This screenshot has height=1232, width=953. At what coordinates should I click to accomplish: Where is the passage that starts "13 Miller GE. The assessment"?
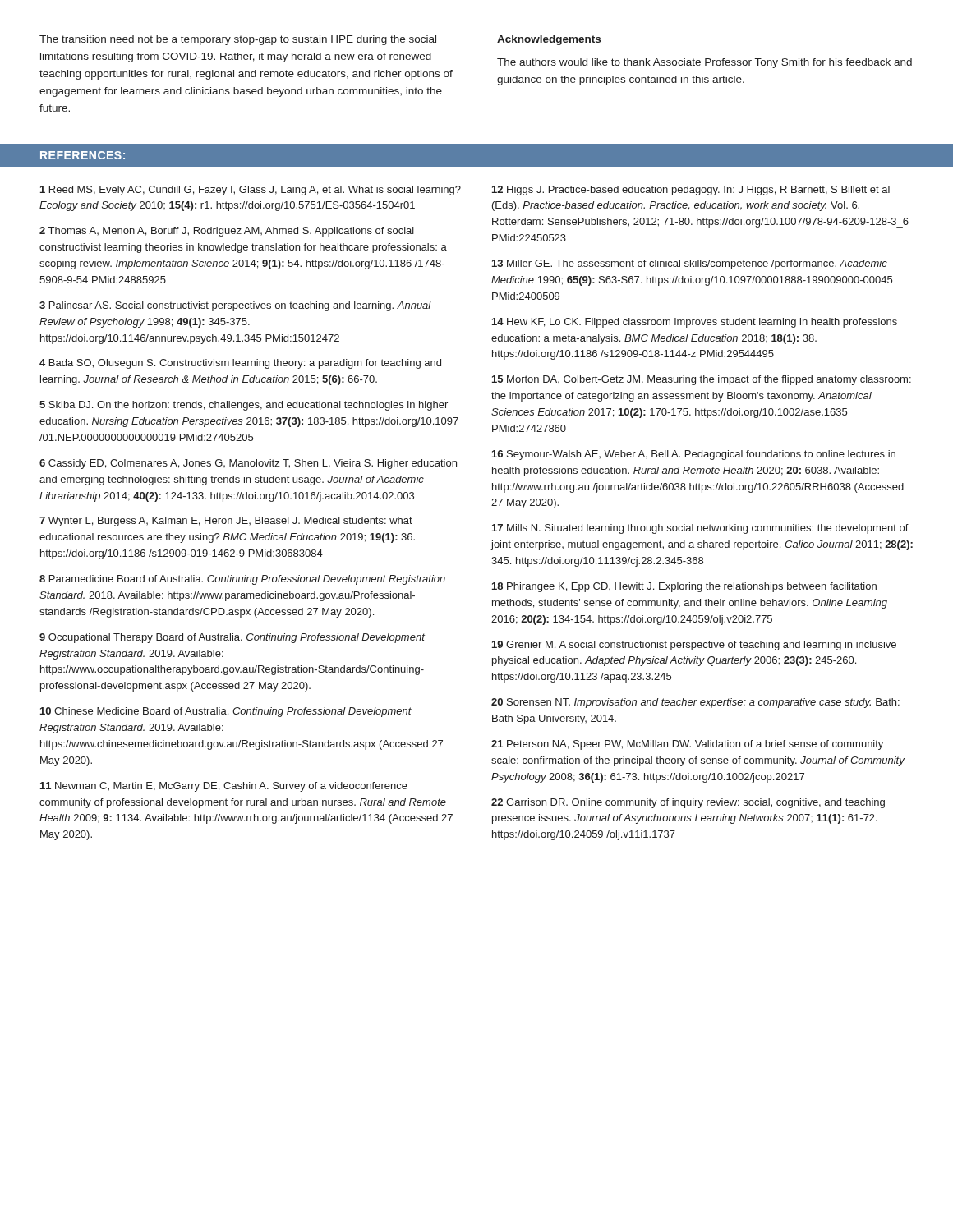[x=692, y=280]
